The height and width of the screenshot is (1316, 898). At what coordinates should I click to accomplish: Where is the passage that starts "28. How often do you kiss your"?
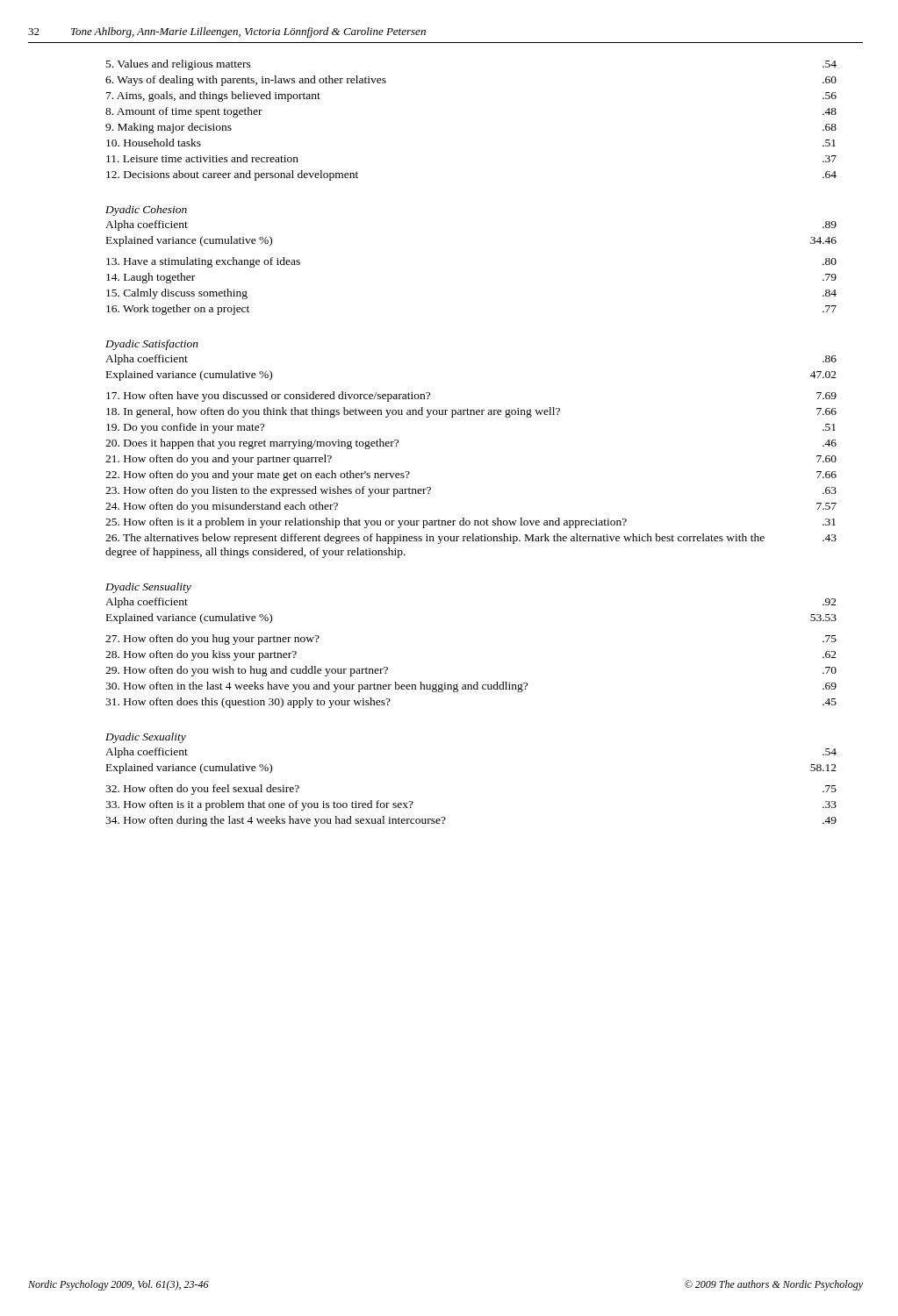202,655
